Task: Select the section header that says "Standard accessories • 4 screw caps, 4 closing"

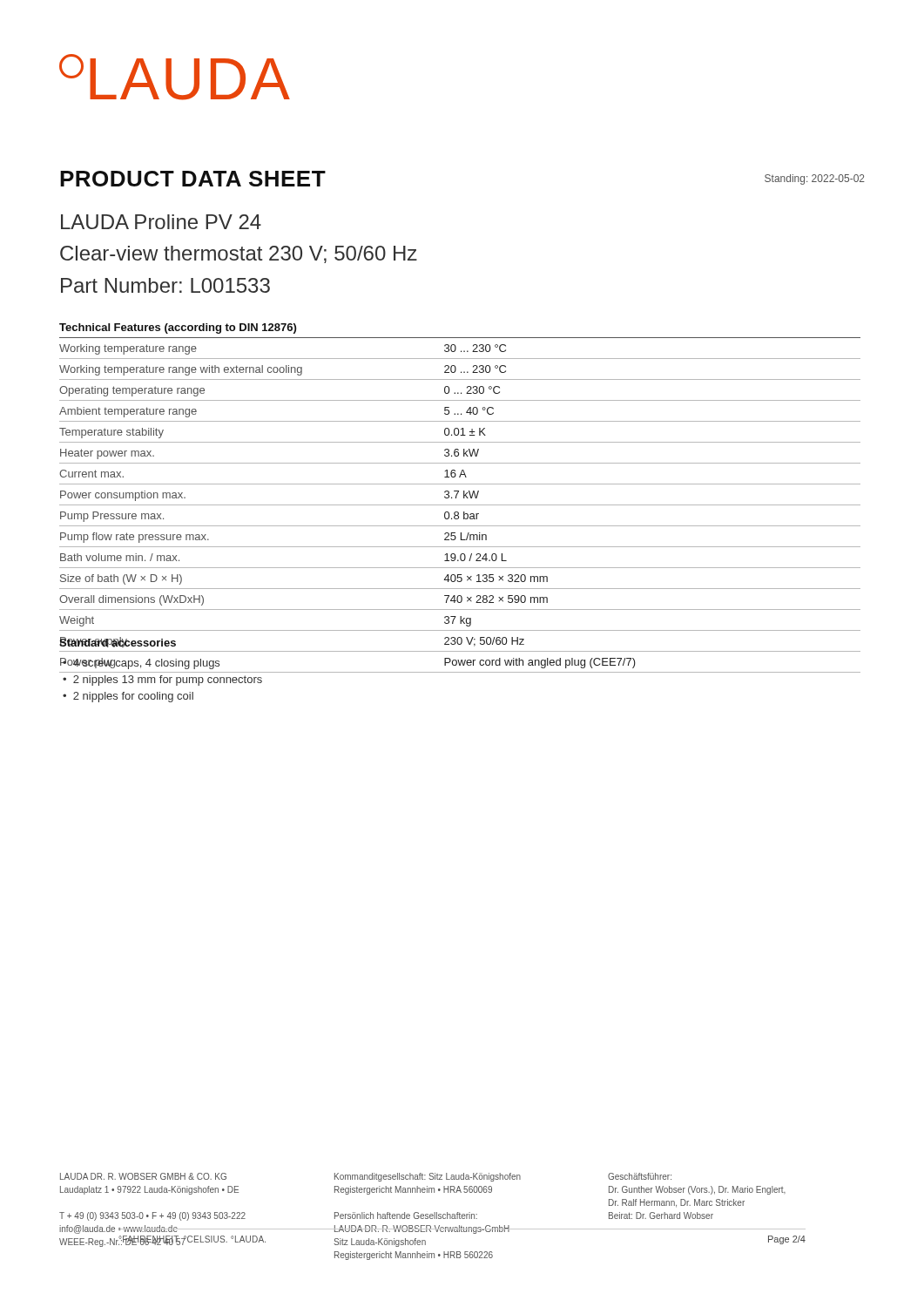Action: coord(320,669)
